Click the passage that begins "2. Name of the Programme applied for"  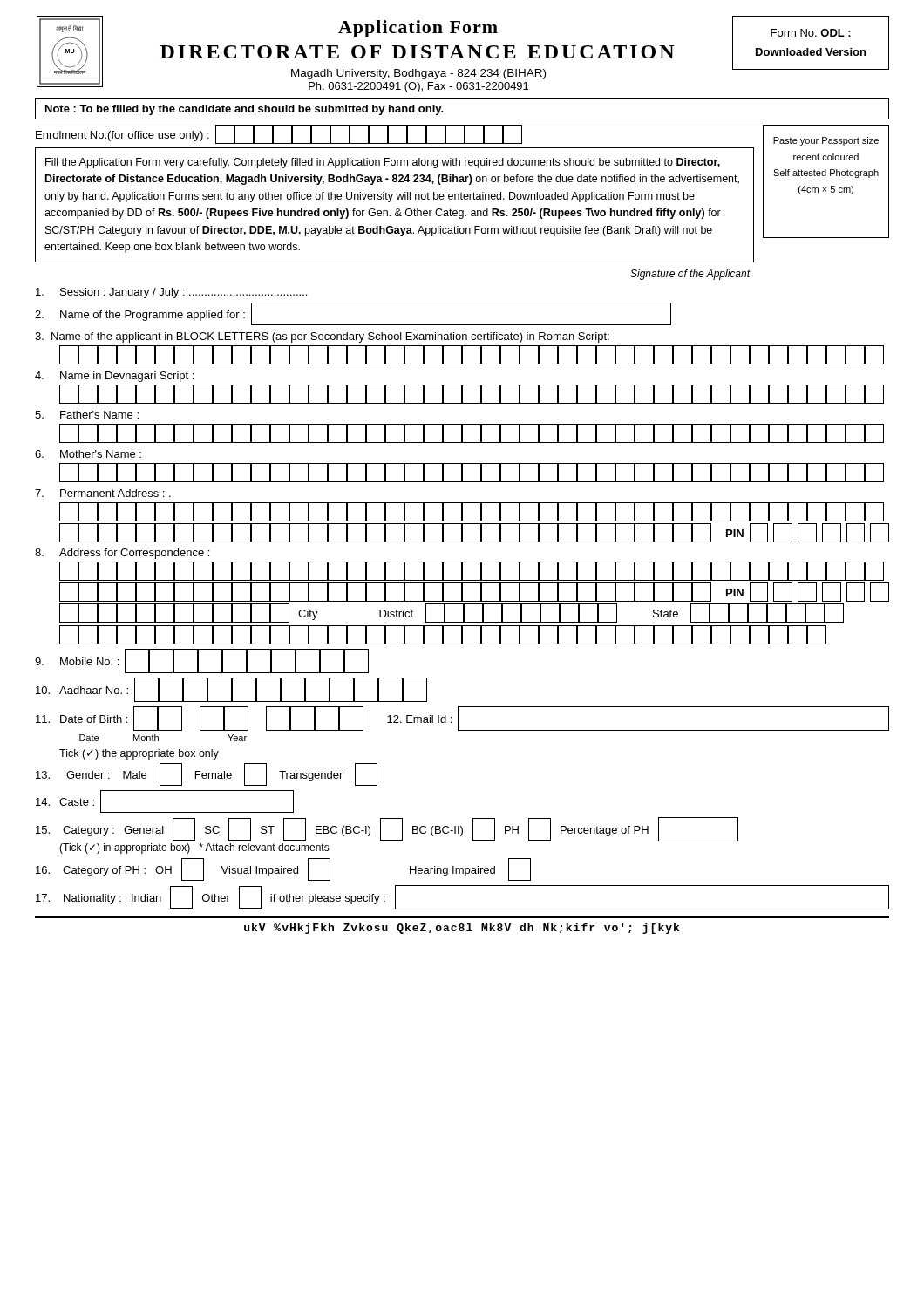coord(353,314)
